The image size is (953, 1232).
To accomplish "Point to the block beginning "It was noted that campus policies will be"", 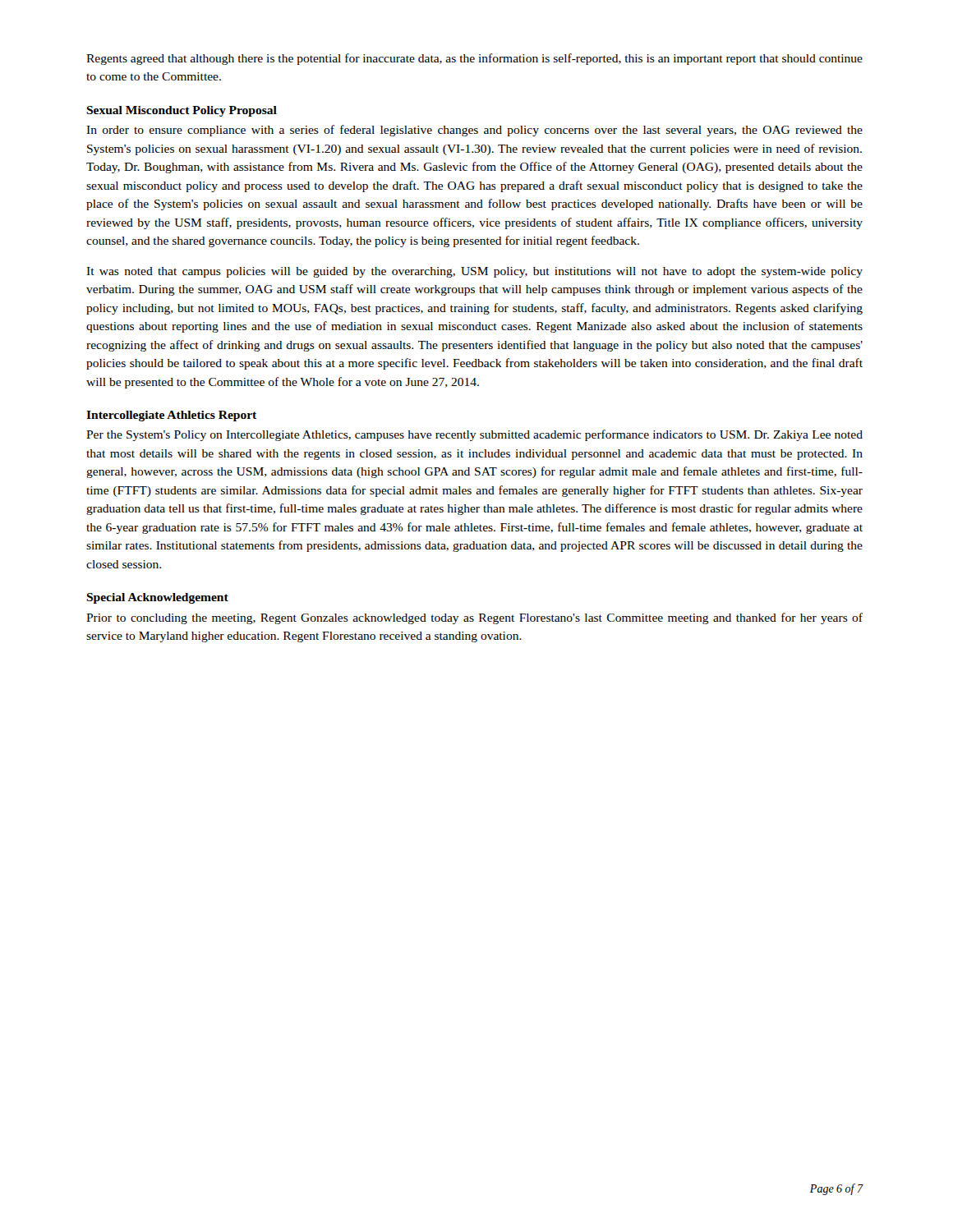I will point(474,326).
